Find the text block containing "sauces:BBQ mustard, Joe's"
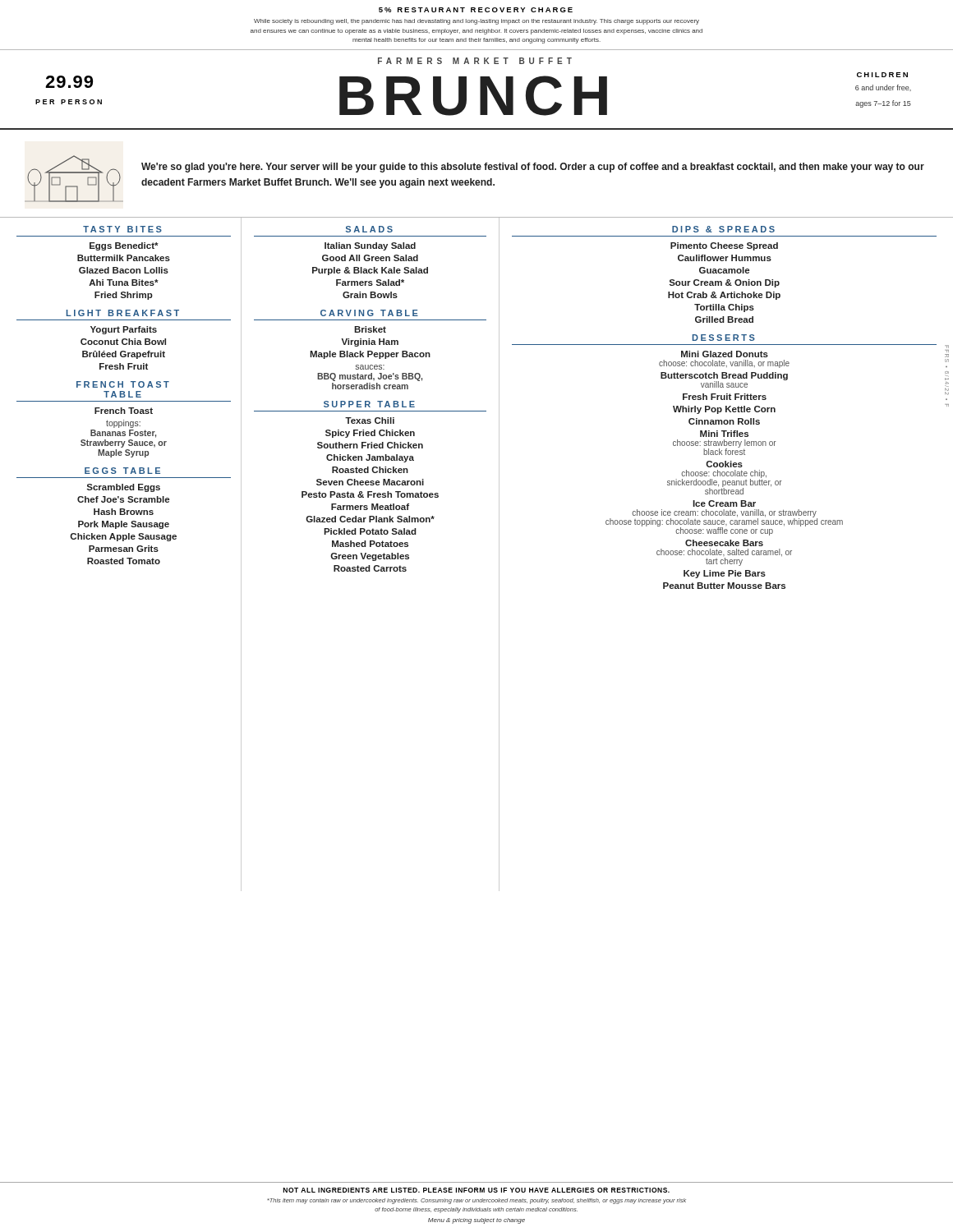This screenshot has height=1232, width=953. pyautogui.click(x=370, y=376)
